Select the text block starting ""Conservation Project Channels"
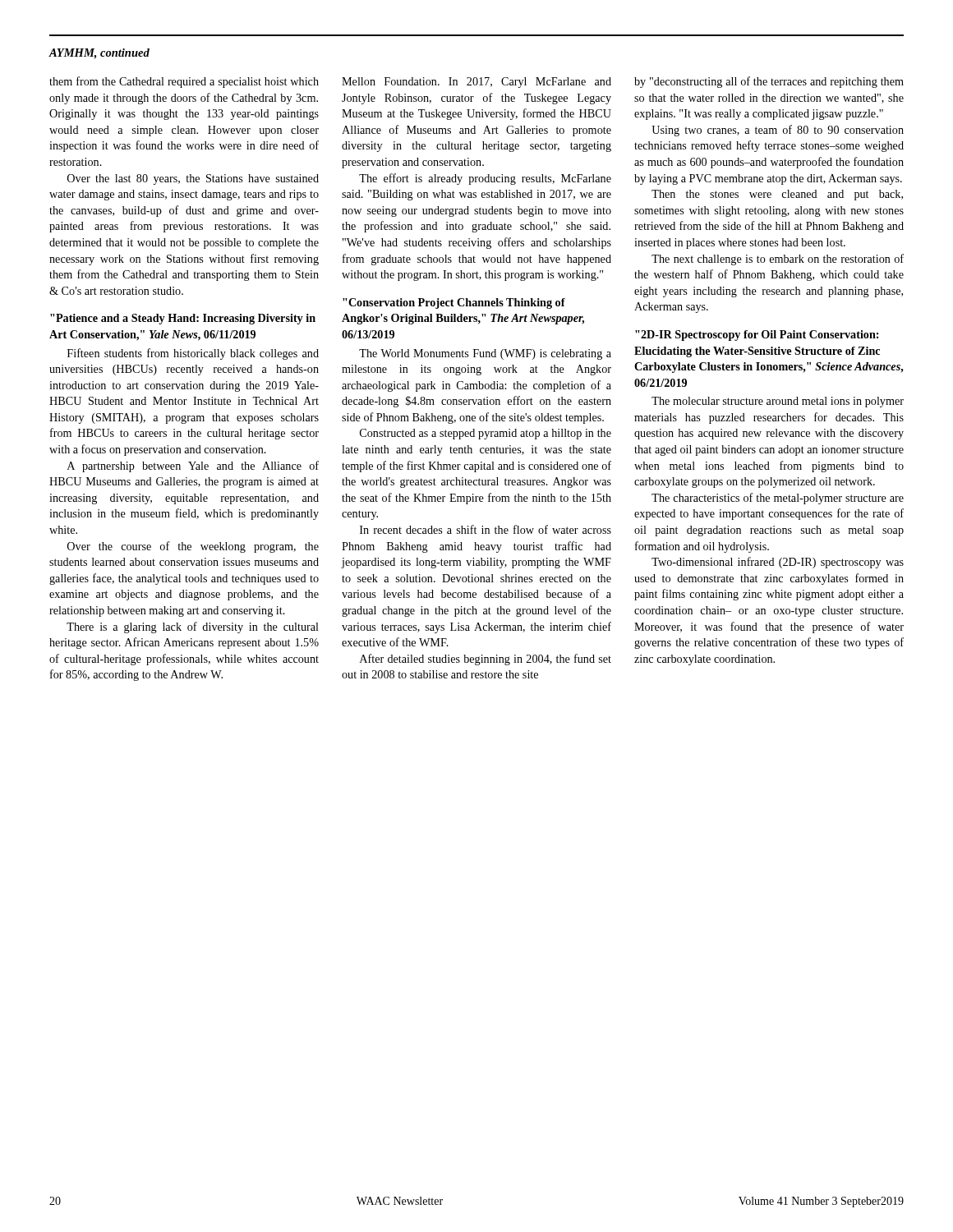The width and height of the screenshot is (953, 1232). (x=476, y=319)
